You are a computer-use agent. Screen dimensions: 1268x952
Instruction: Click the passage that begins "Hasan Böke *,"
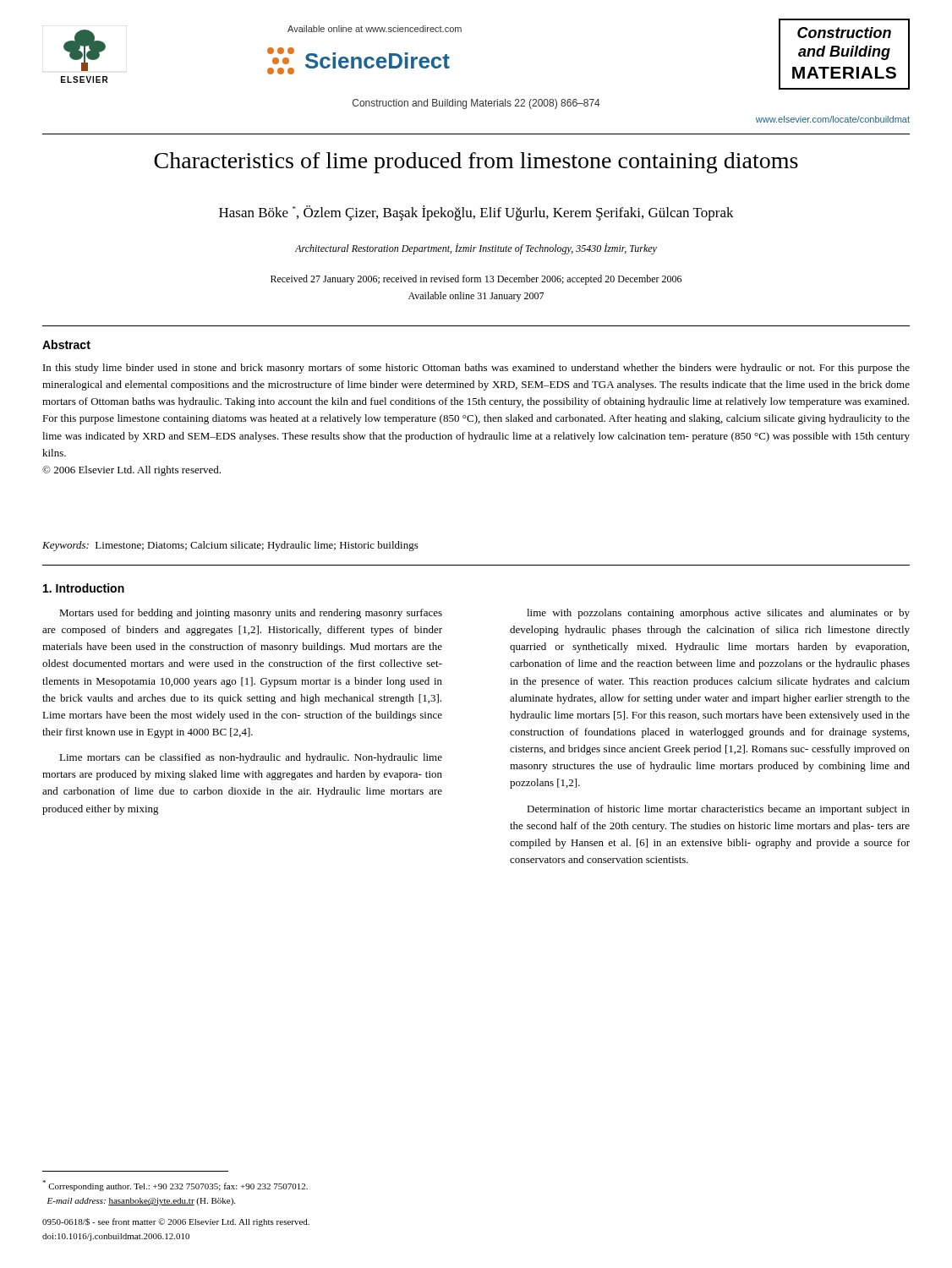pos(476,213)
